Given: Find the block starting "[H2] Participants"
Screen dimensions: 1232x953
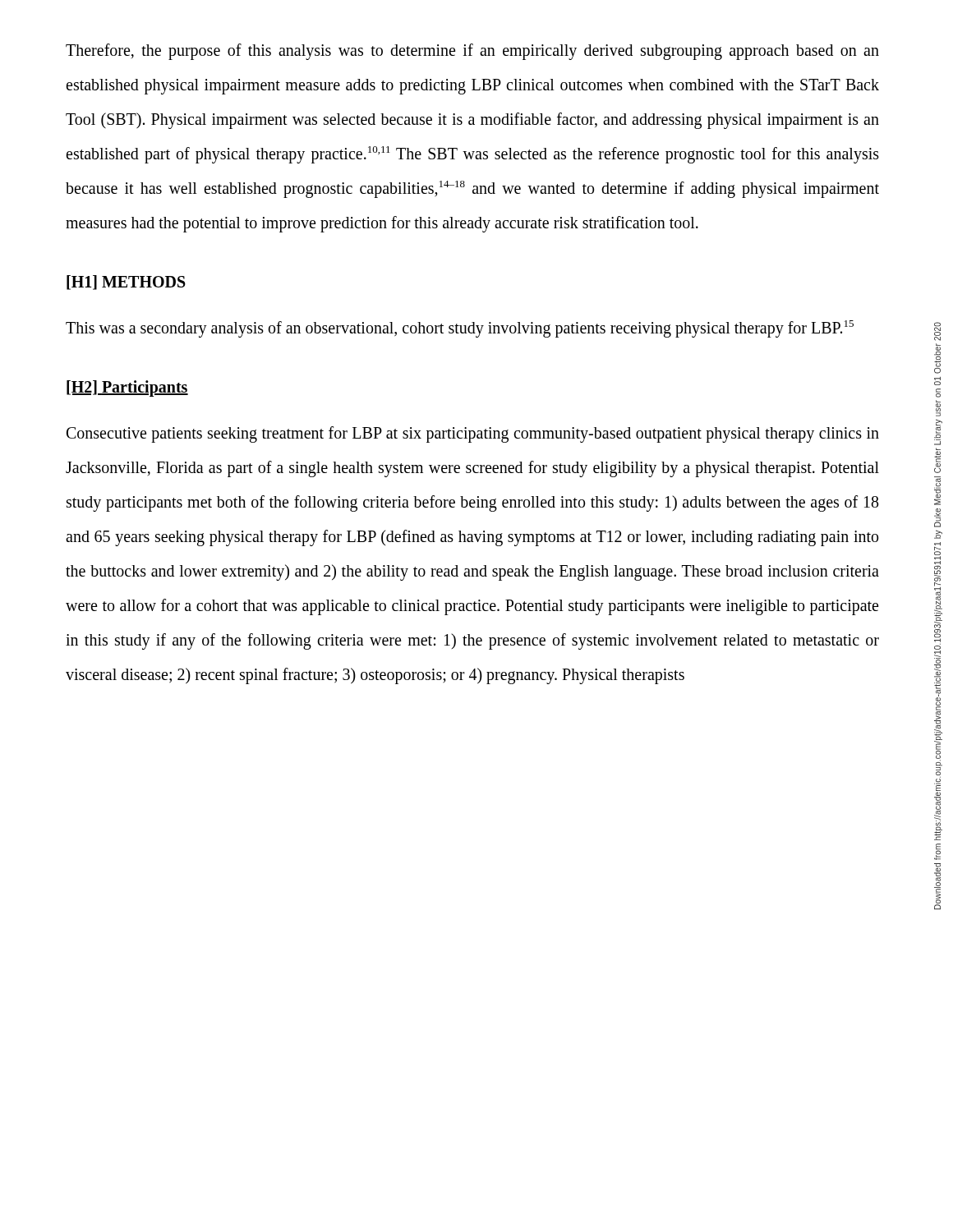Looking at the screenshot, I should [127, 387].
